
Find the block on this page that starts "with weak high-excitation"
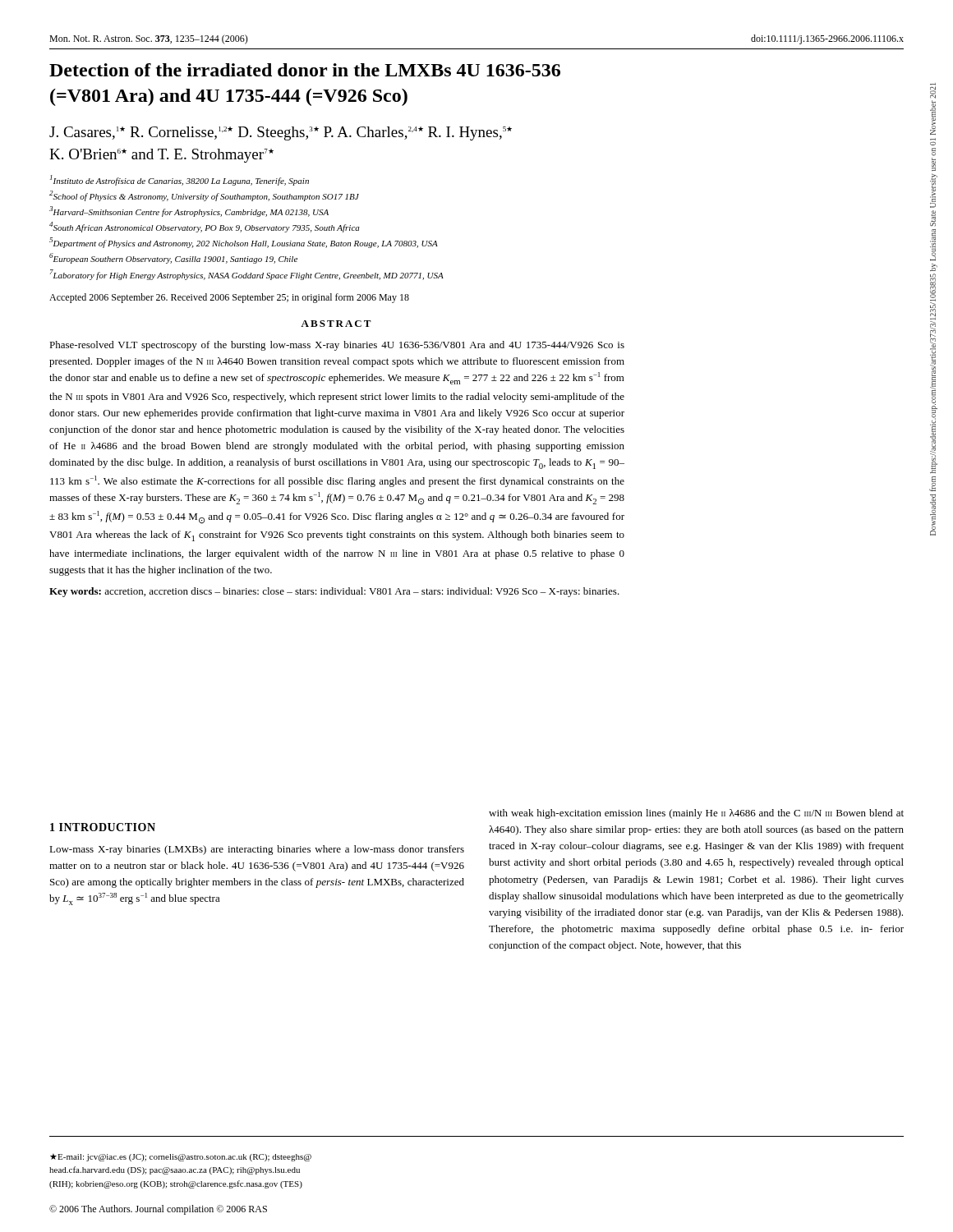(x=696, y=879)
